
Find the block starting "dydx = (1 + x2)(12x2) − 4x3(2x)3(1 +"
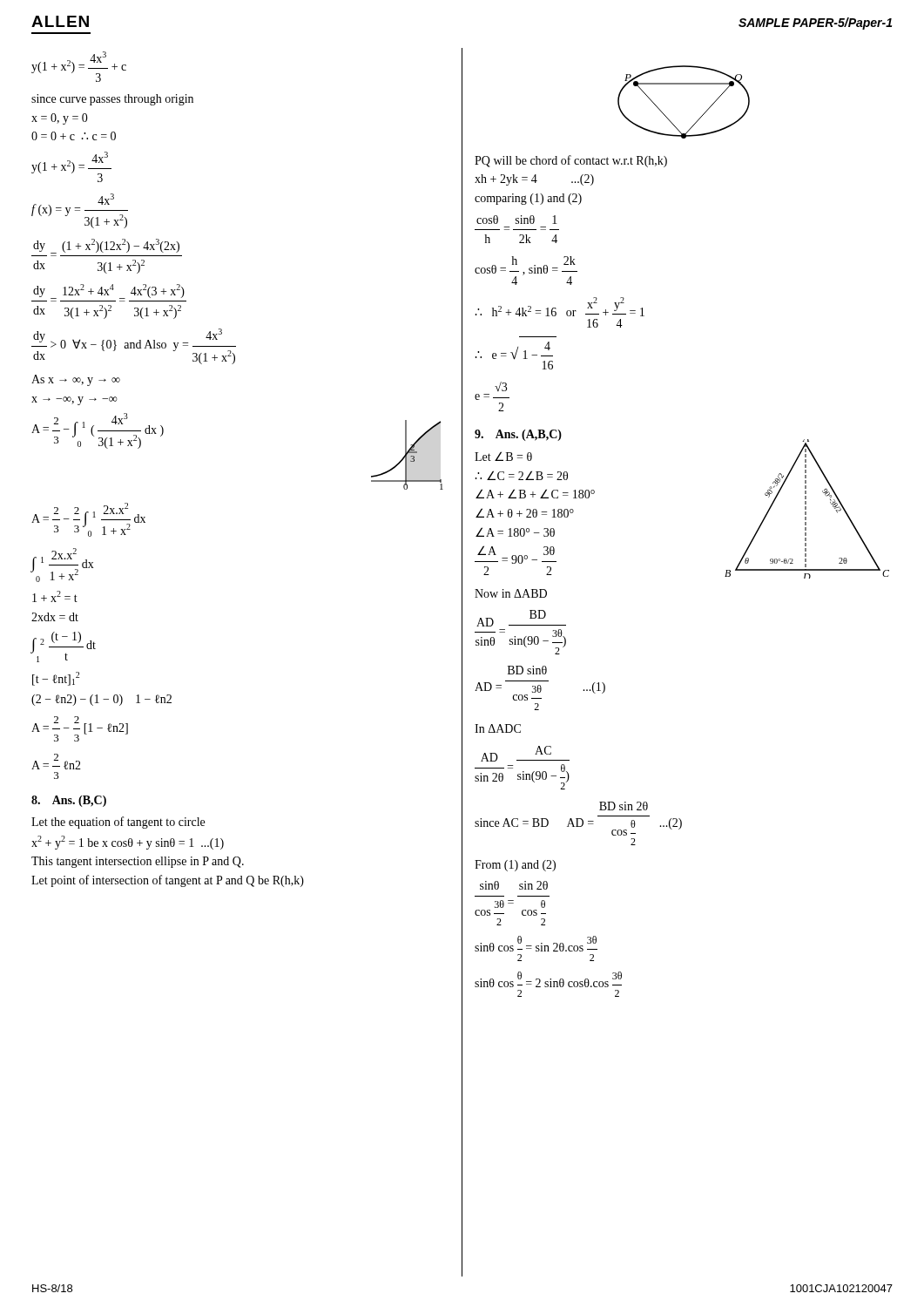coord(107,256)
